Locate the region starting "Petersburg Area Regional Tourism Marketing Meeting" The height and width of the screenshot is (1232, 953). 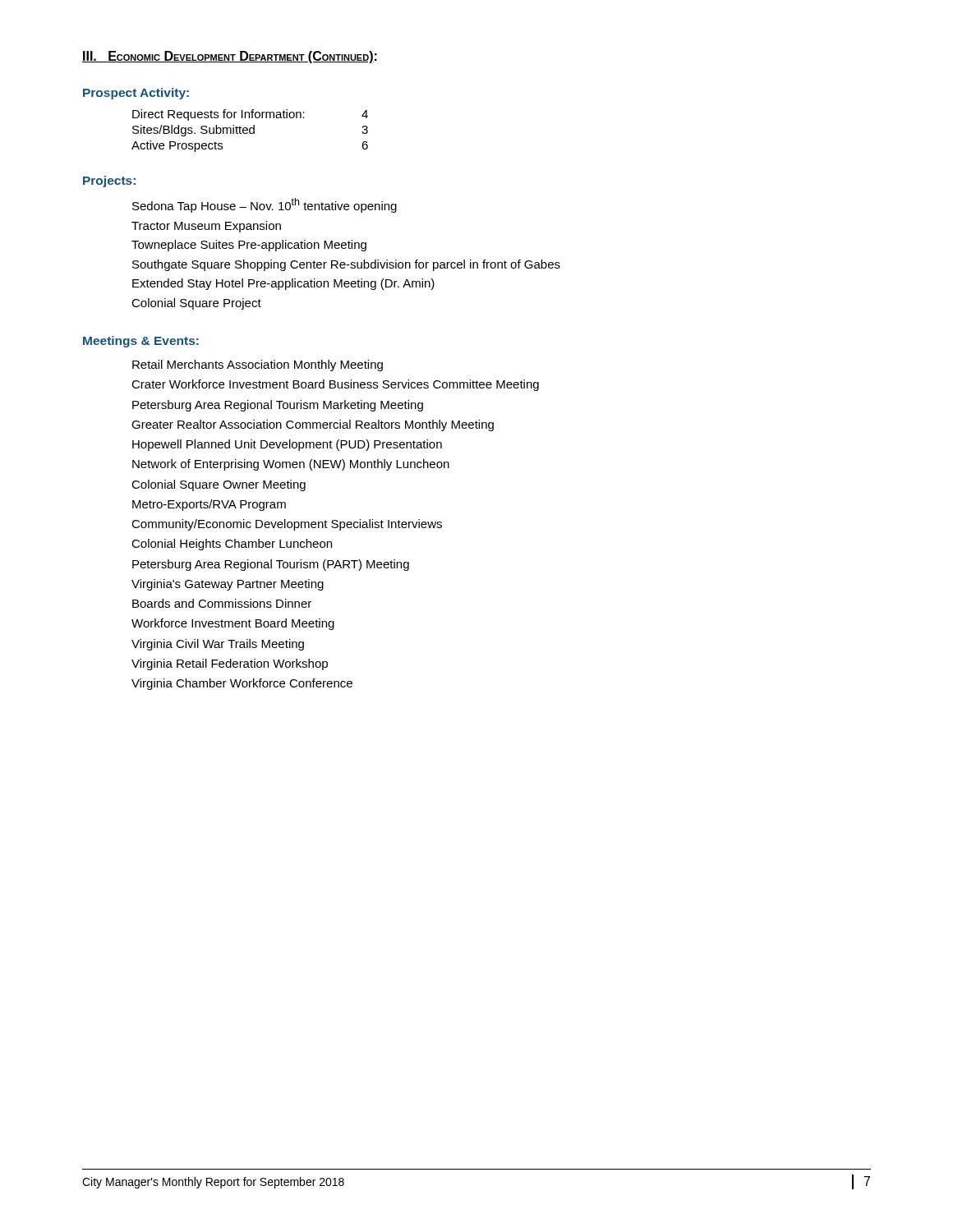278,404
